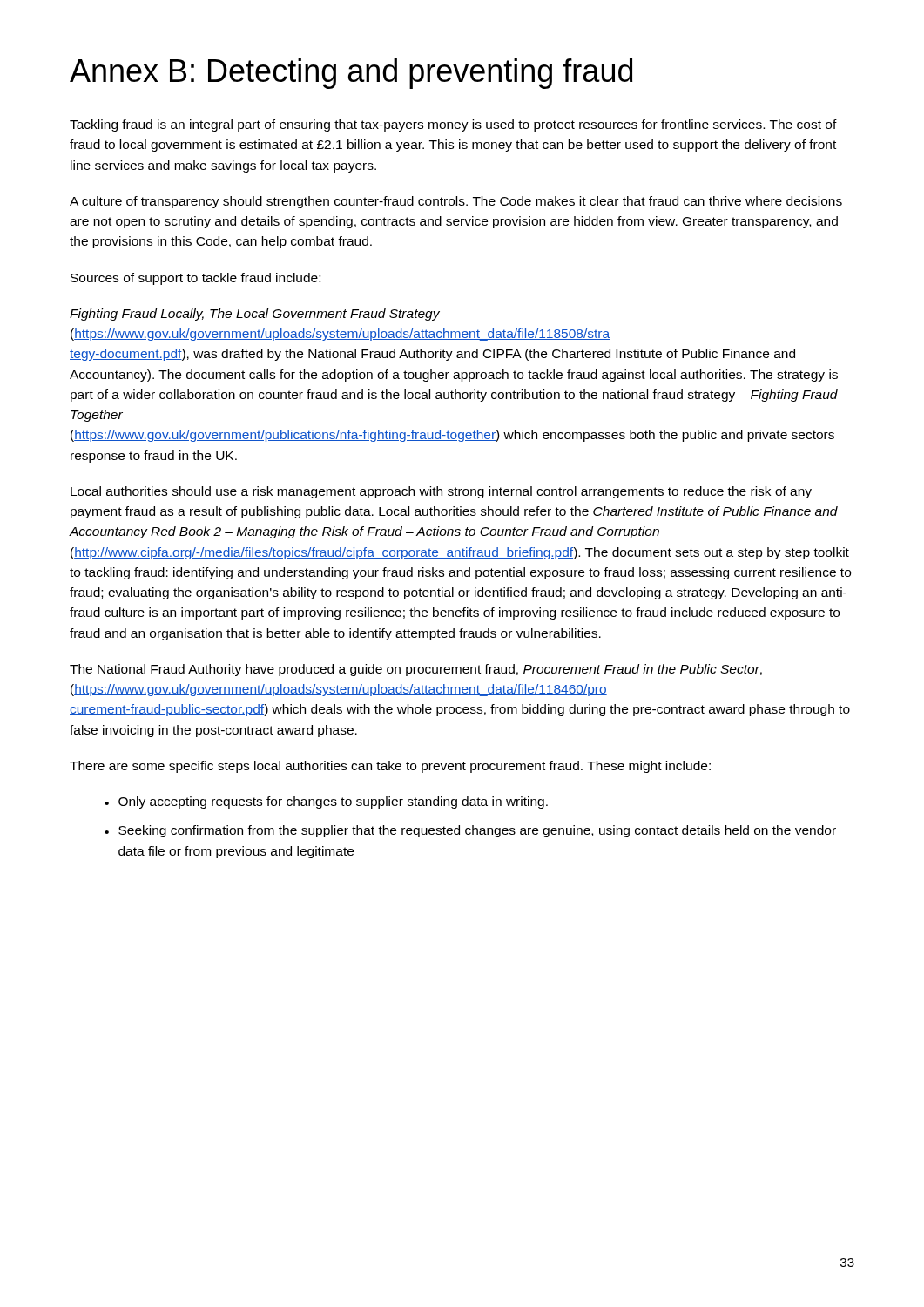Navigate to the element starting "Fighting Fraud Locally,"

(454, 384)
